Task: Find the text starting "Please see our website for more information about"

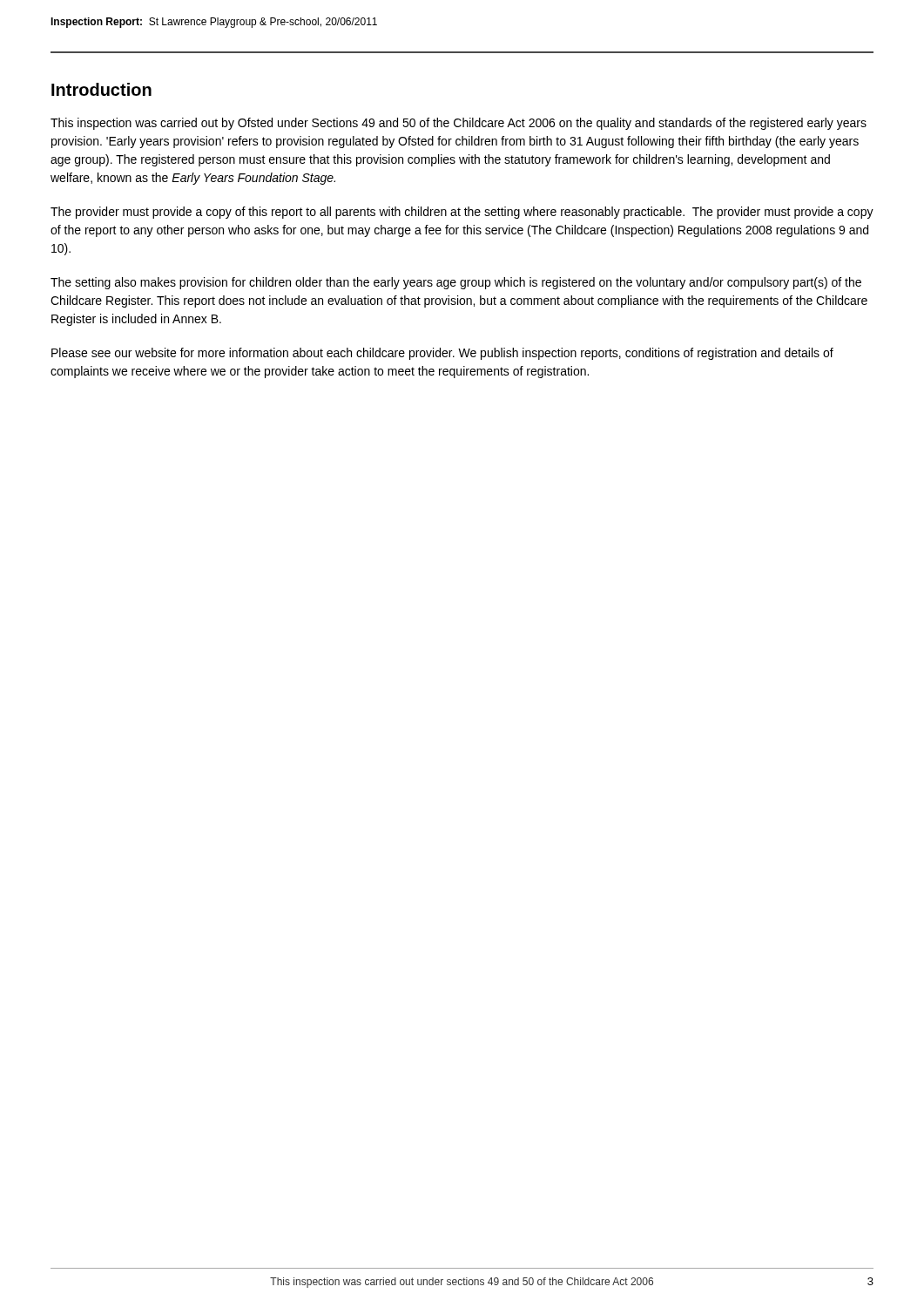Action: pos(442,362)
